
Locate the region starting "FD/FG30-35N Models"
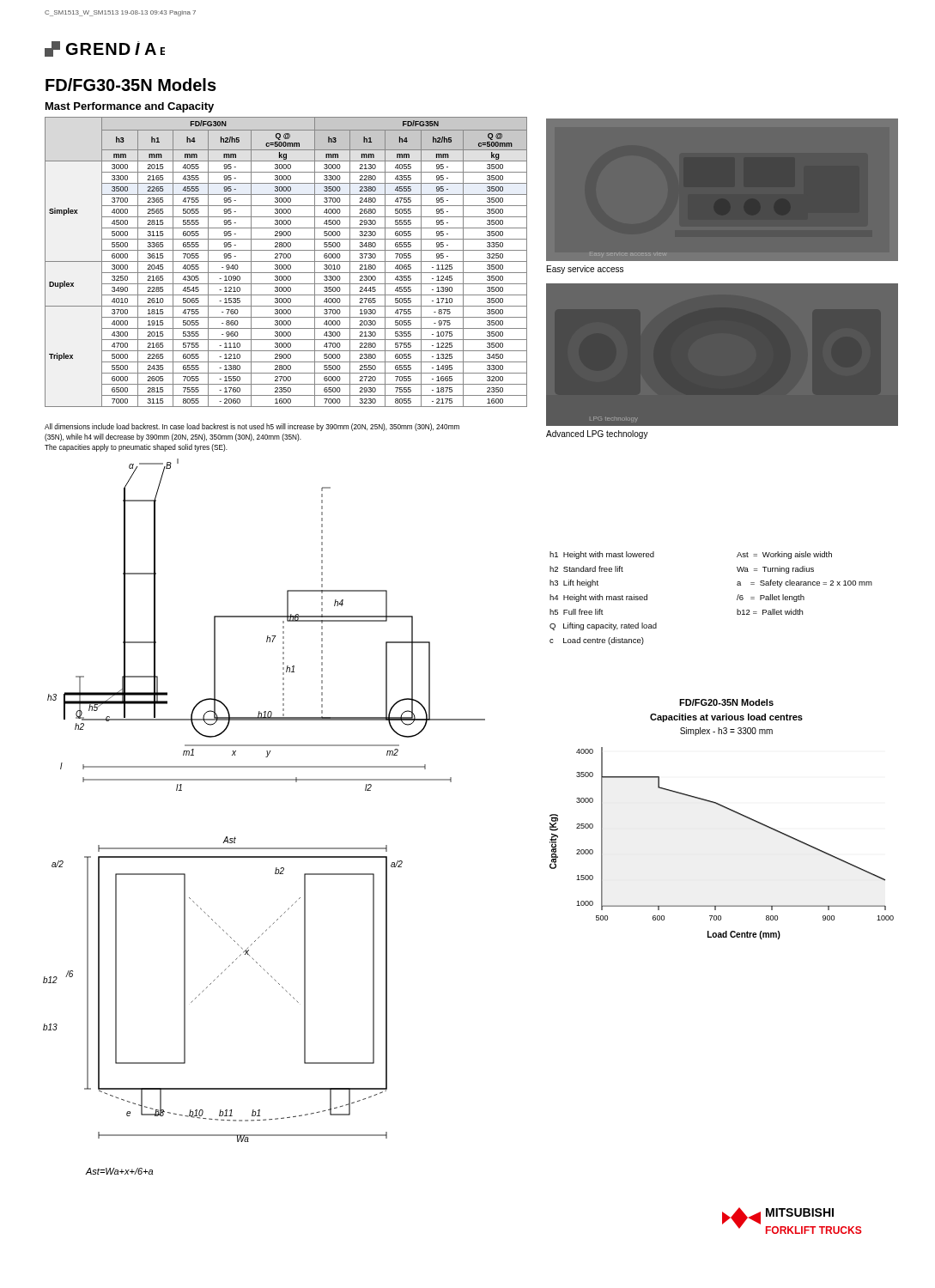point(131,85)
